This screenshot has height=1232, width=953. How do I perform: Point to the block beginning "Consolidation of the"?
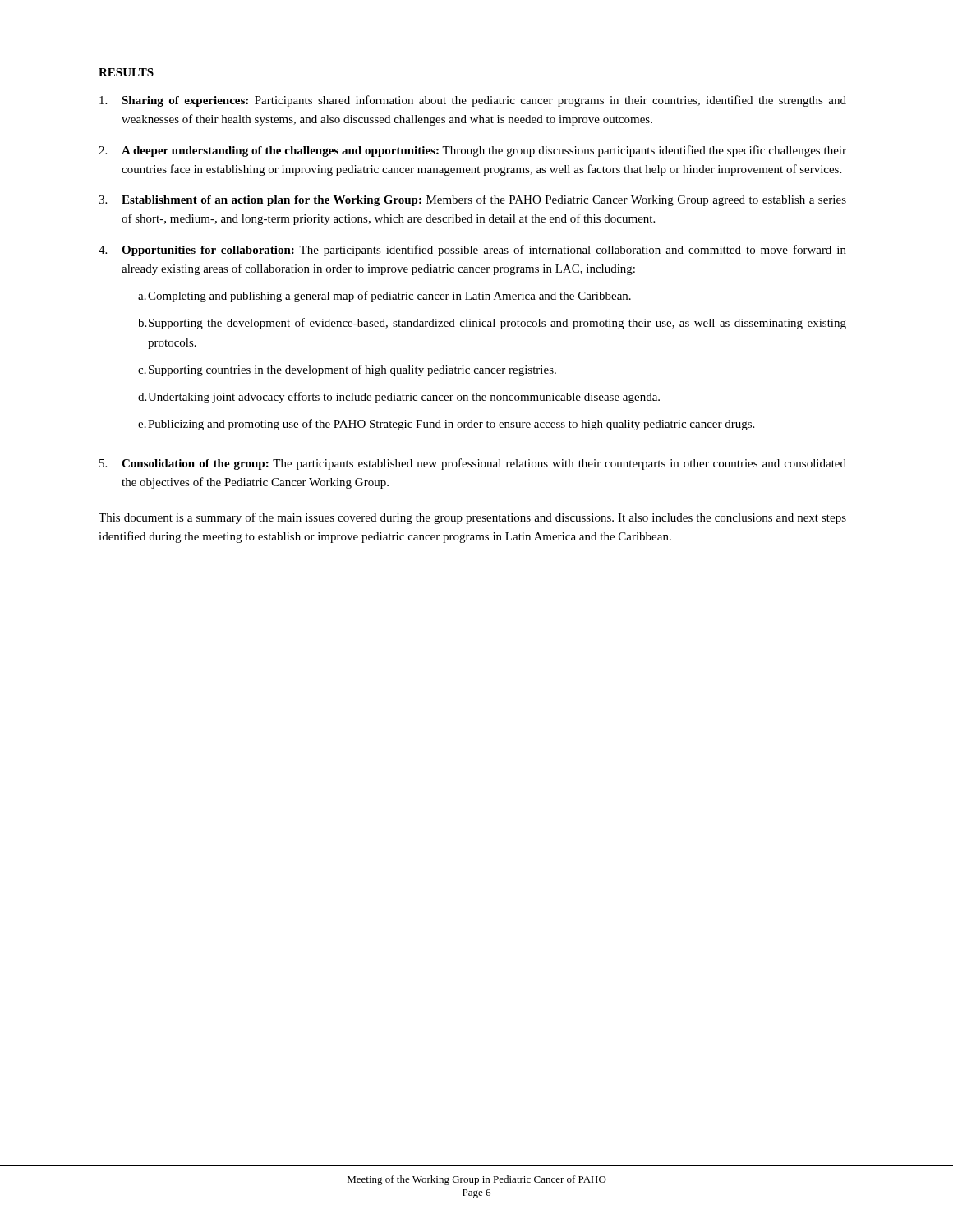point(484,473)
